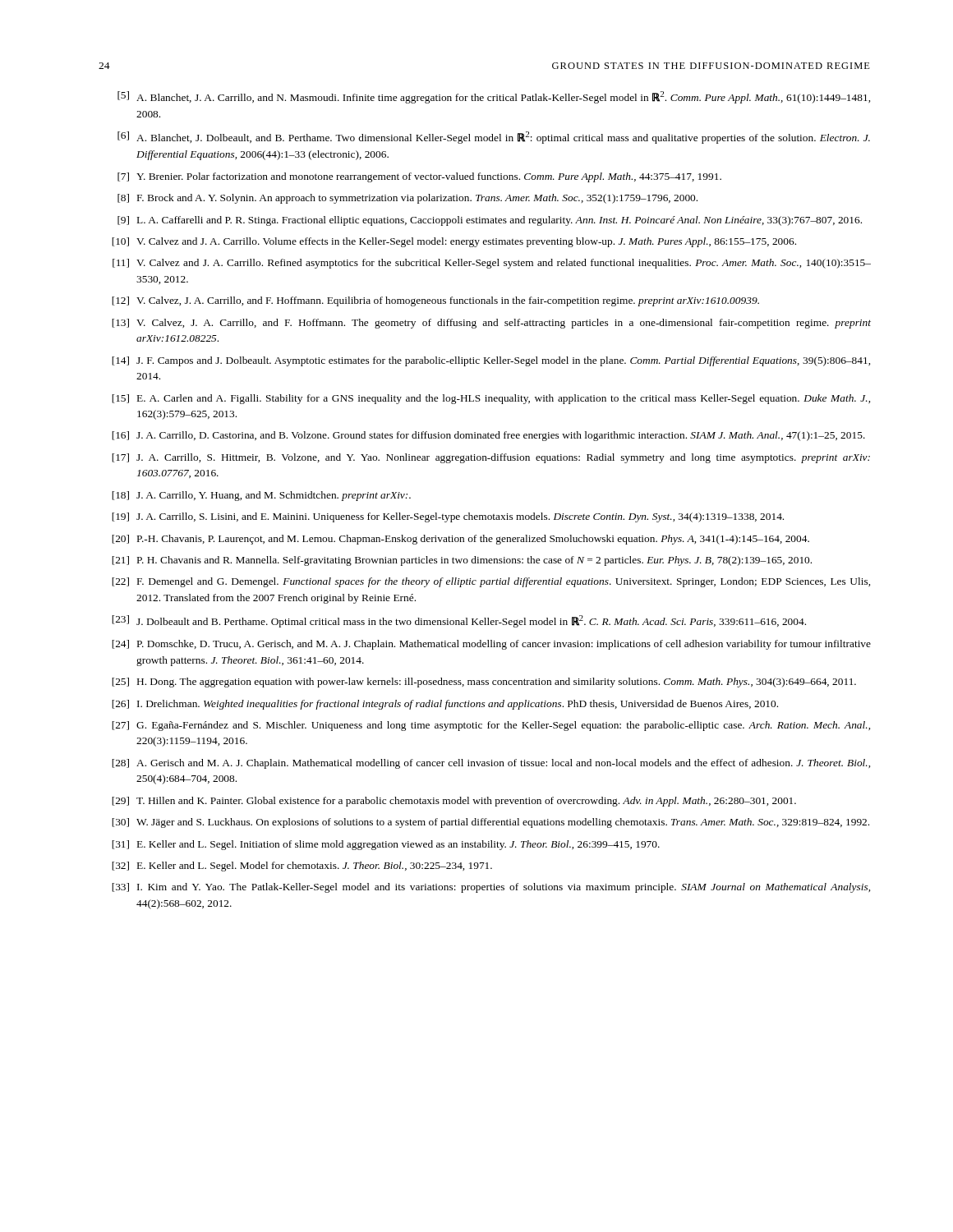Select the list item with the text "[9] L. A. Caffarelli and"
Viewport: 953px width, 1232px height.
(485, 220)
